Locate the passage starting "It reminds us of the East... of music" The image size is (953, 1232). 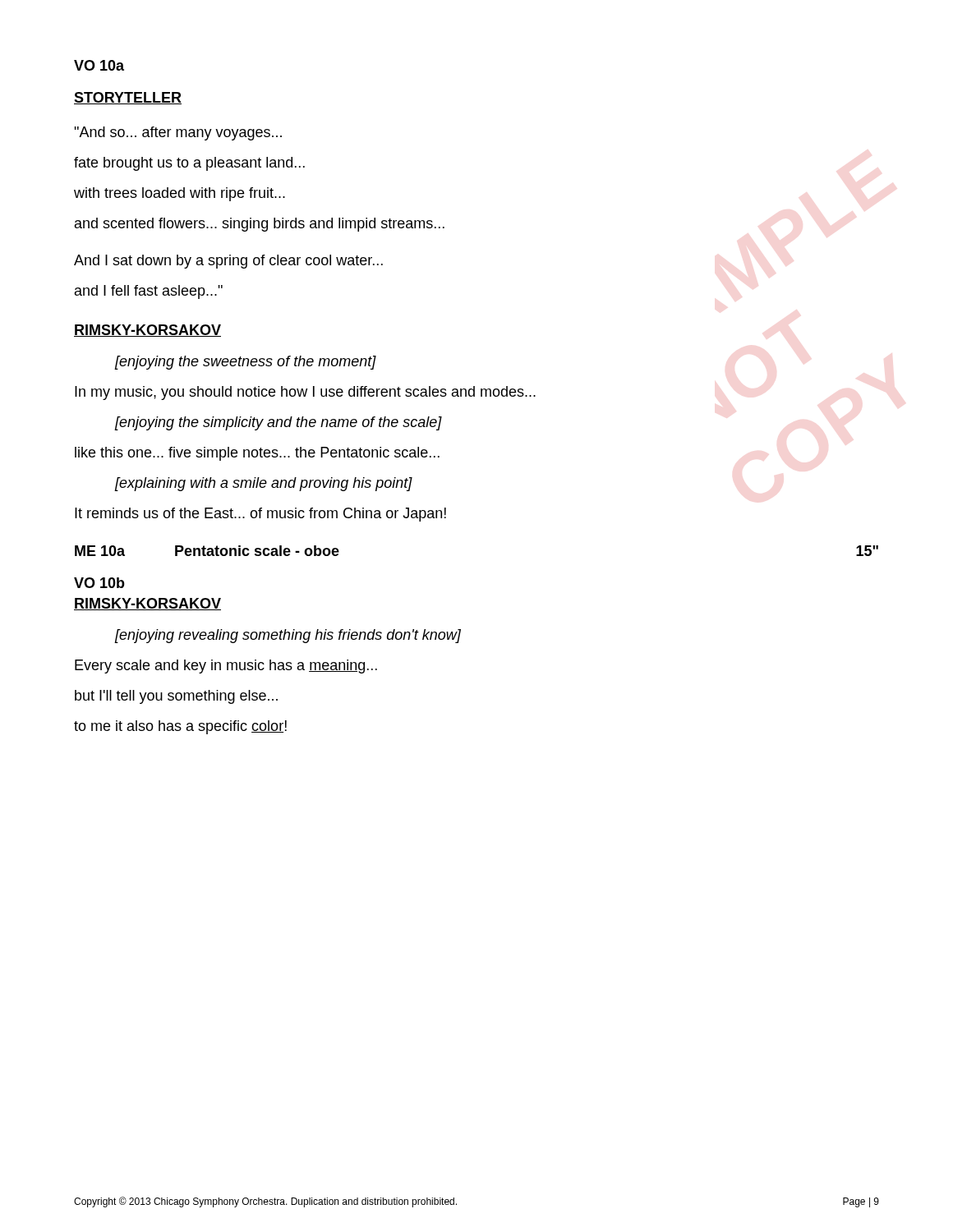261,513
